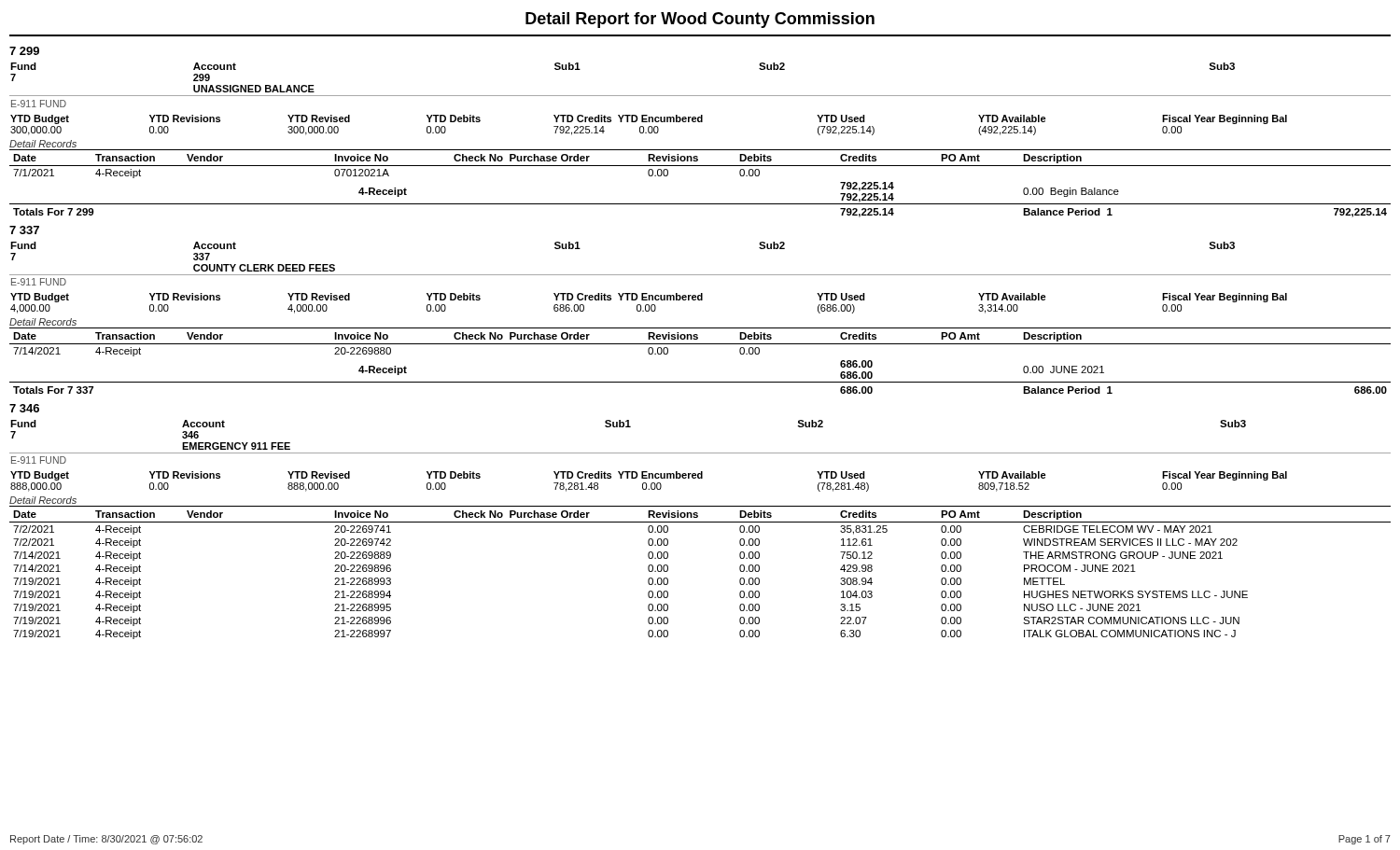Navigate to the passage starting "Detail Report for Wood County Commission"

pyautogui.click(x=700, y=19)
